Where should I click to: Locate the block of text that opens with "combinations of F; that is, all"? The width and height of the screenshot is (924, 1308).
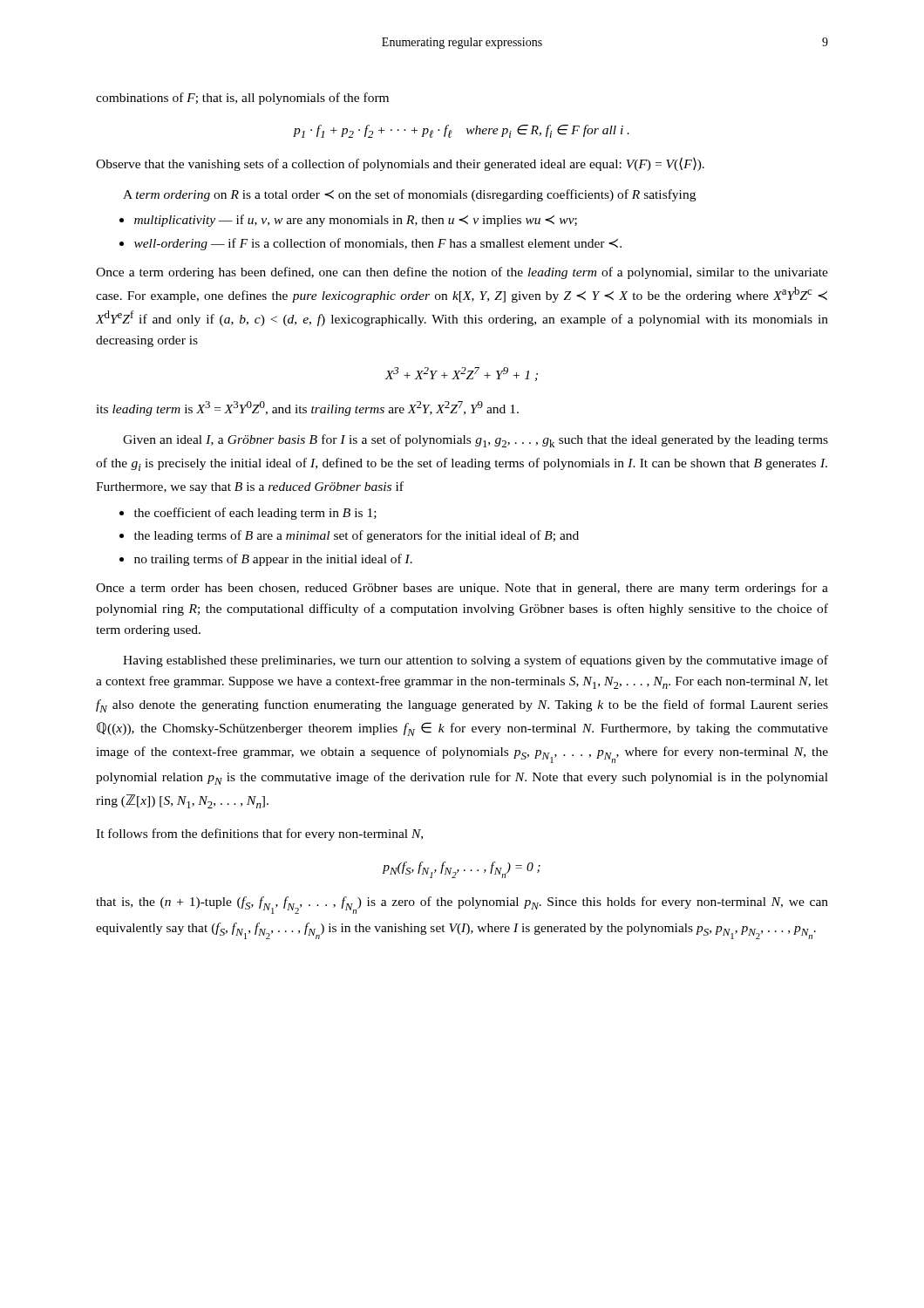pyautogui.click(x=243, y=97)
